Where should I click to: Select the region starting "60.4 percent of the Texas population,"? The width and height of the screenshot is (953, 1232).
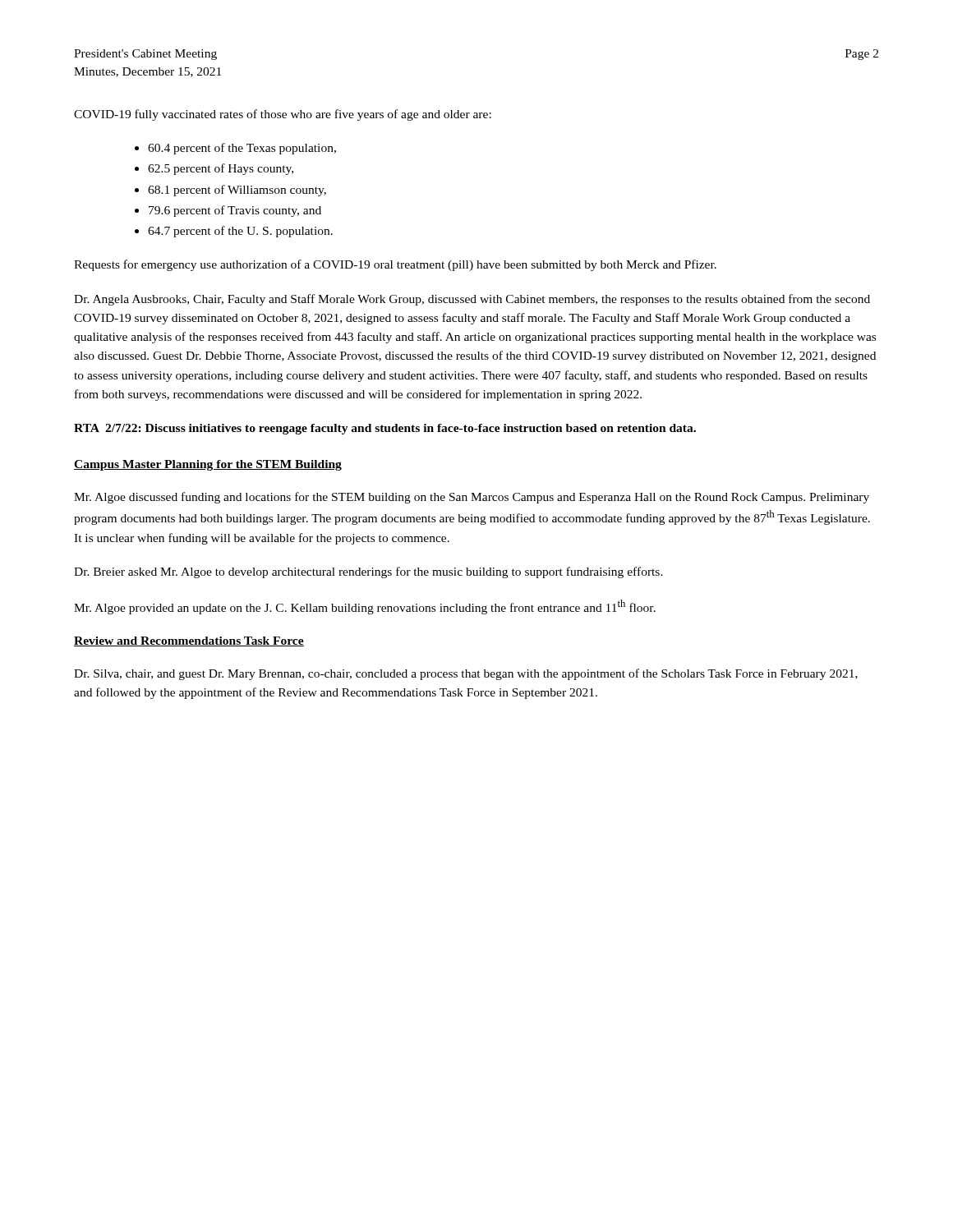[242, 148]
